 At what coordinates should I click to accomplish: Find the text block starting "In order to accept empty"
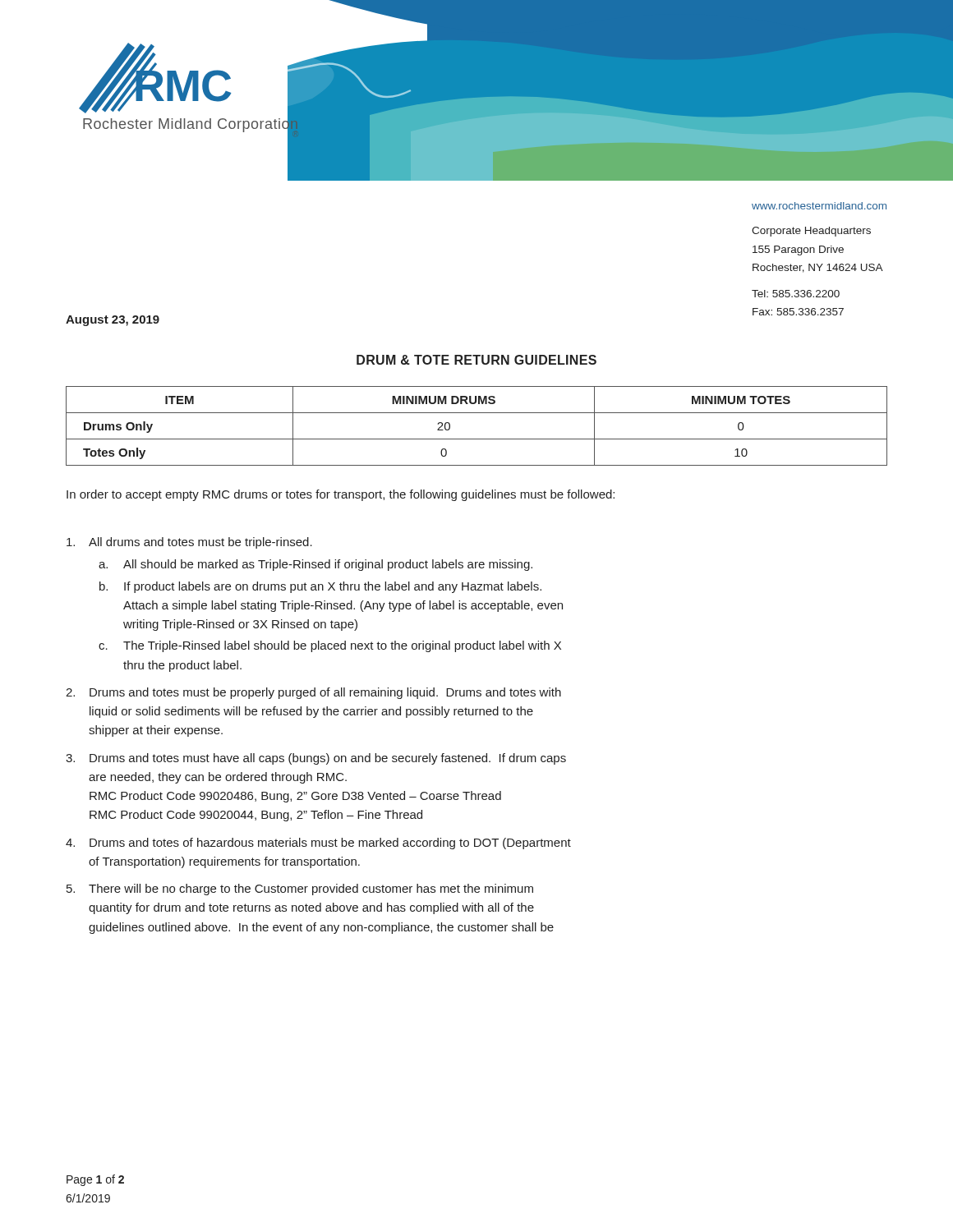341,494
